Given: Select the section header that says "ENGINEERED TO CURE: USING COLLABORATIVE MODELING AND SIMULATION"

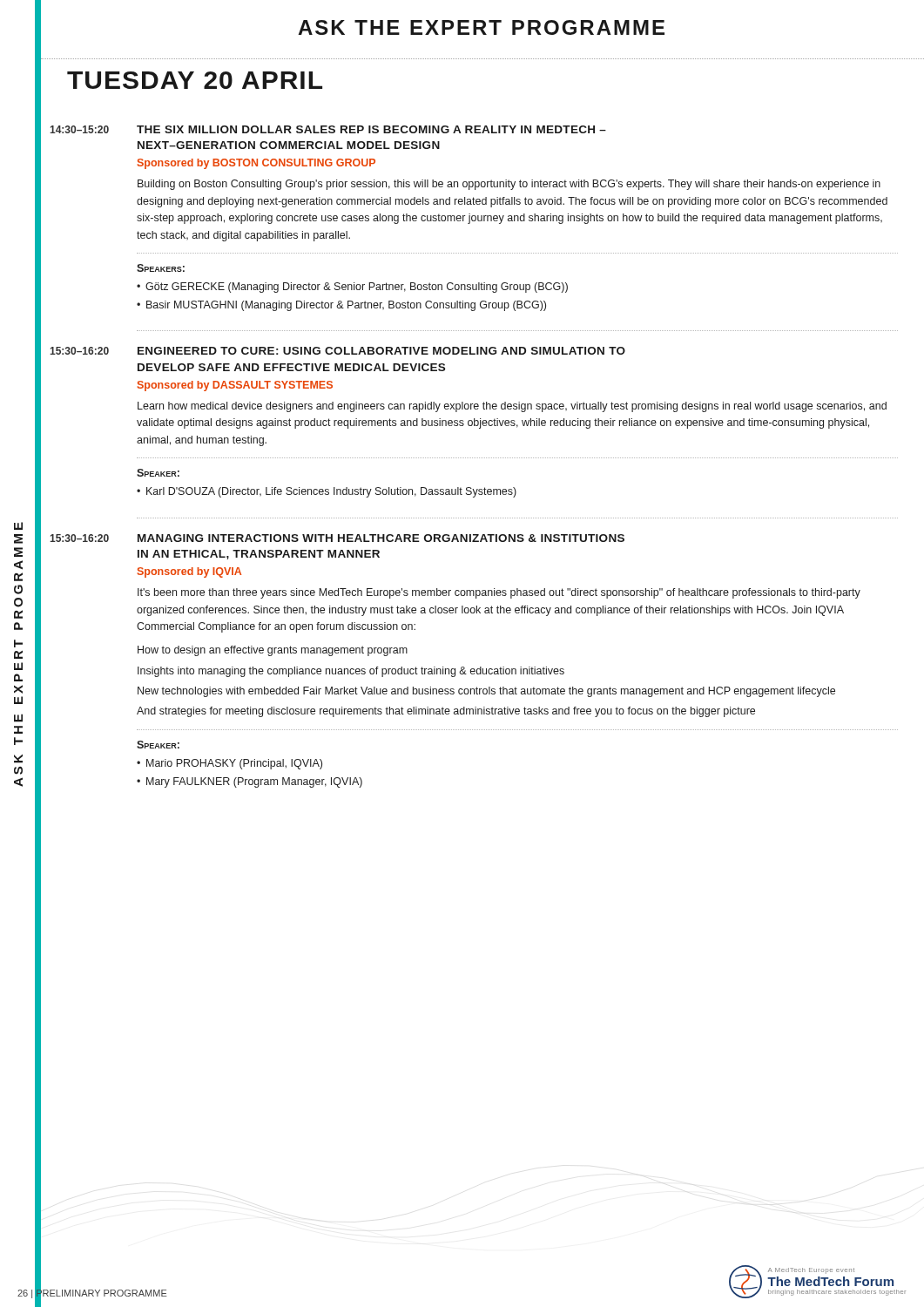Looking at the screenshot, I should 381,359.
